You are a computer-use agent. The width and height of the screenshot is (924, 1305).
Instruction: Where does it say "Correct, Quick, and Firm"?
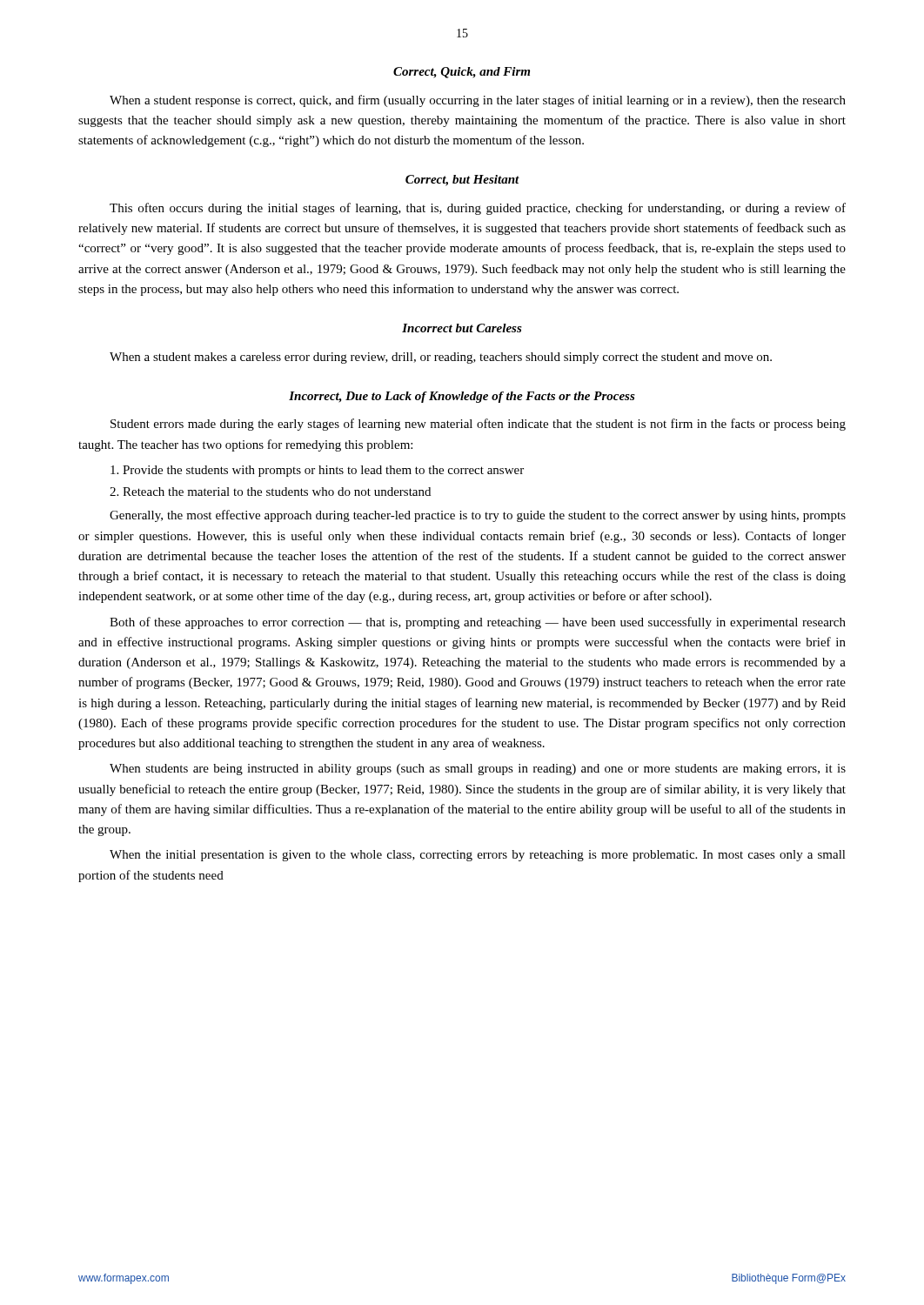click(462, 71)
